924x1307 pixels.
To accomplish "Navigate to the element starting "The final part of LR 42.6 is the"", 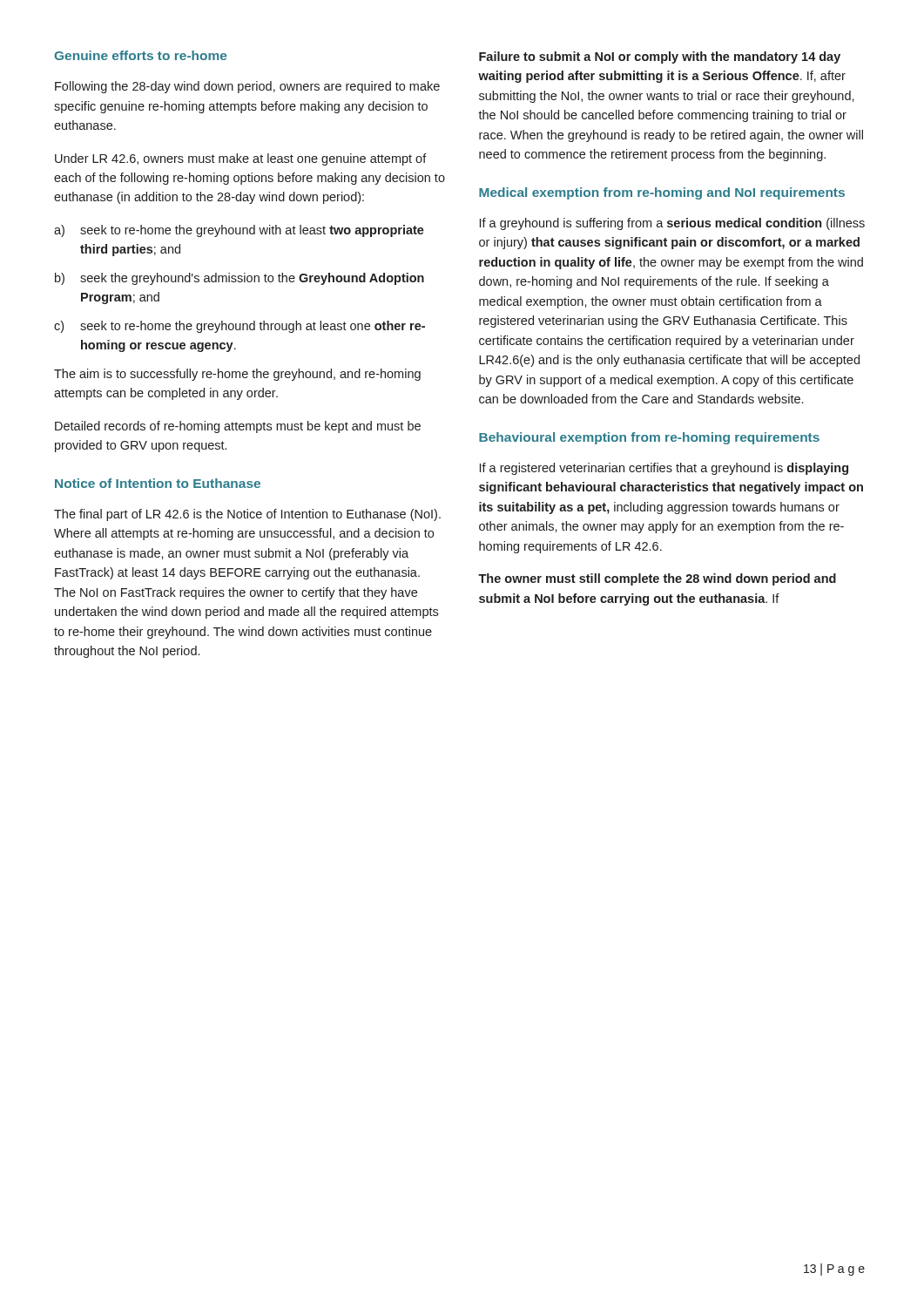I will click(x=248, y=582).
